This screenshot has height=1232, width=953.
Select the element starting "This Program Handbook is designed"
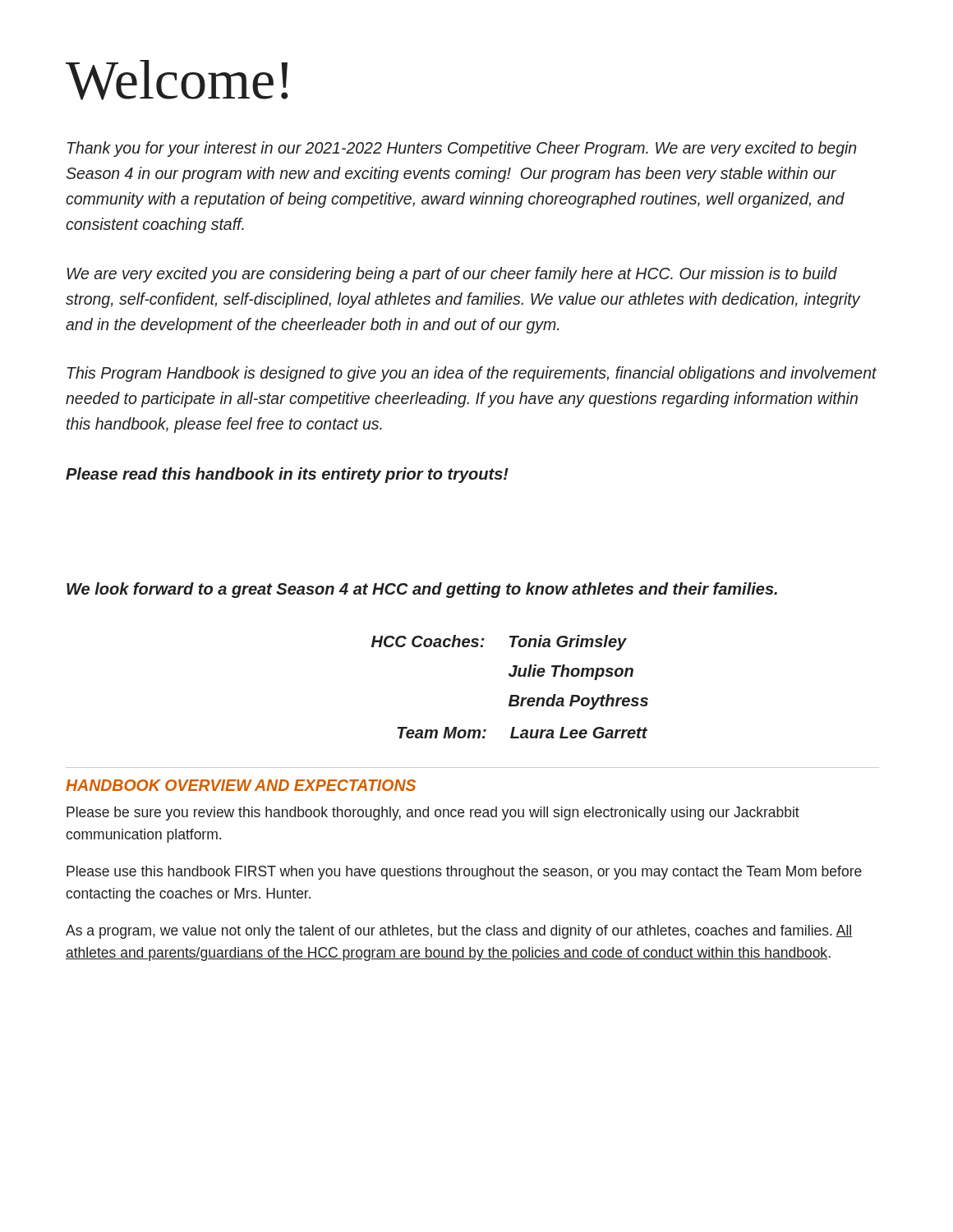[472, 399]
